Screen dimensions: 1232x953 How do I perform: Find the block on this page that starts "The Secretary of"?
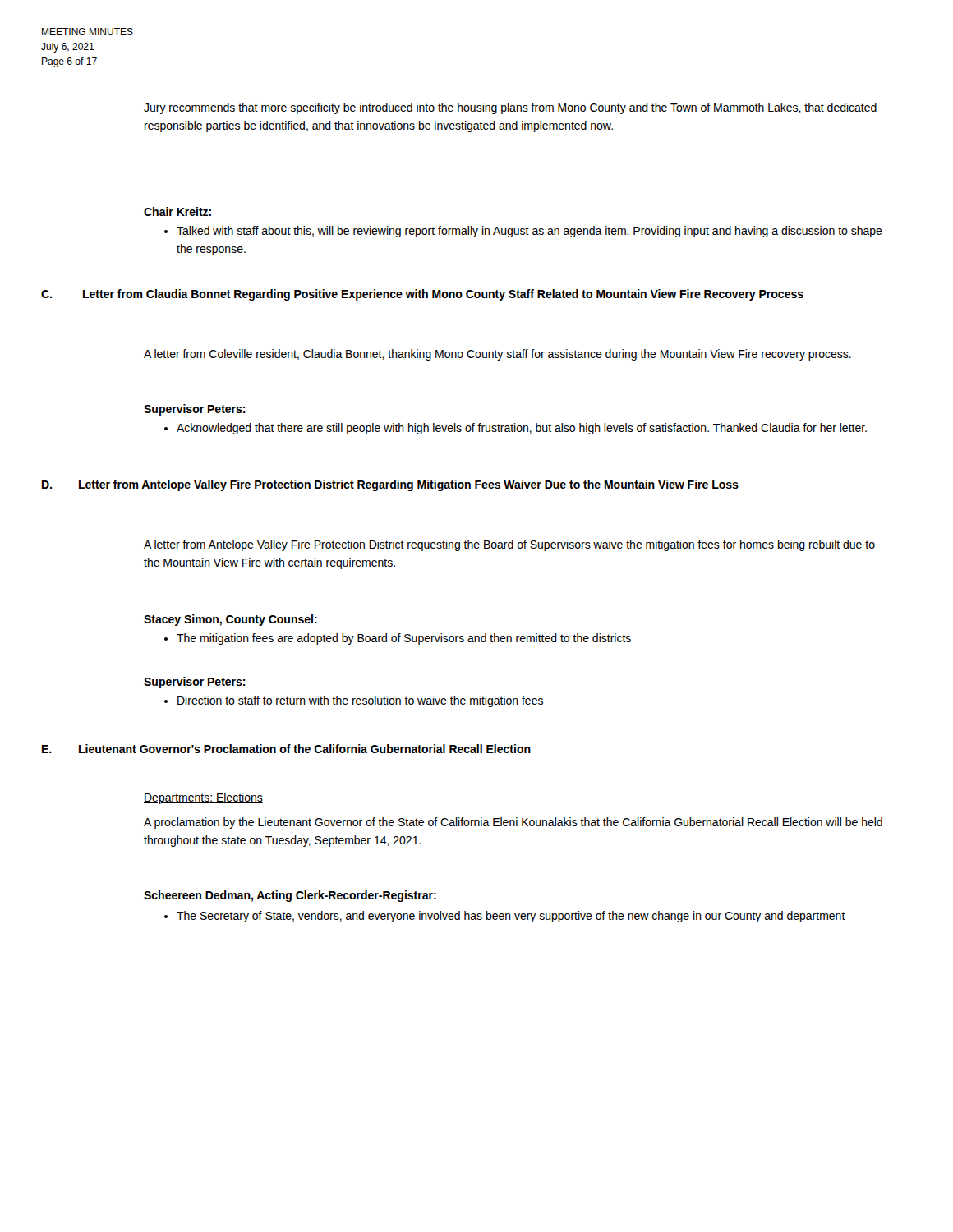[x=524, y=916]
